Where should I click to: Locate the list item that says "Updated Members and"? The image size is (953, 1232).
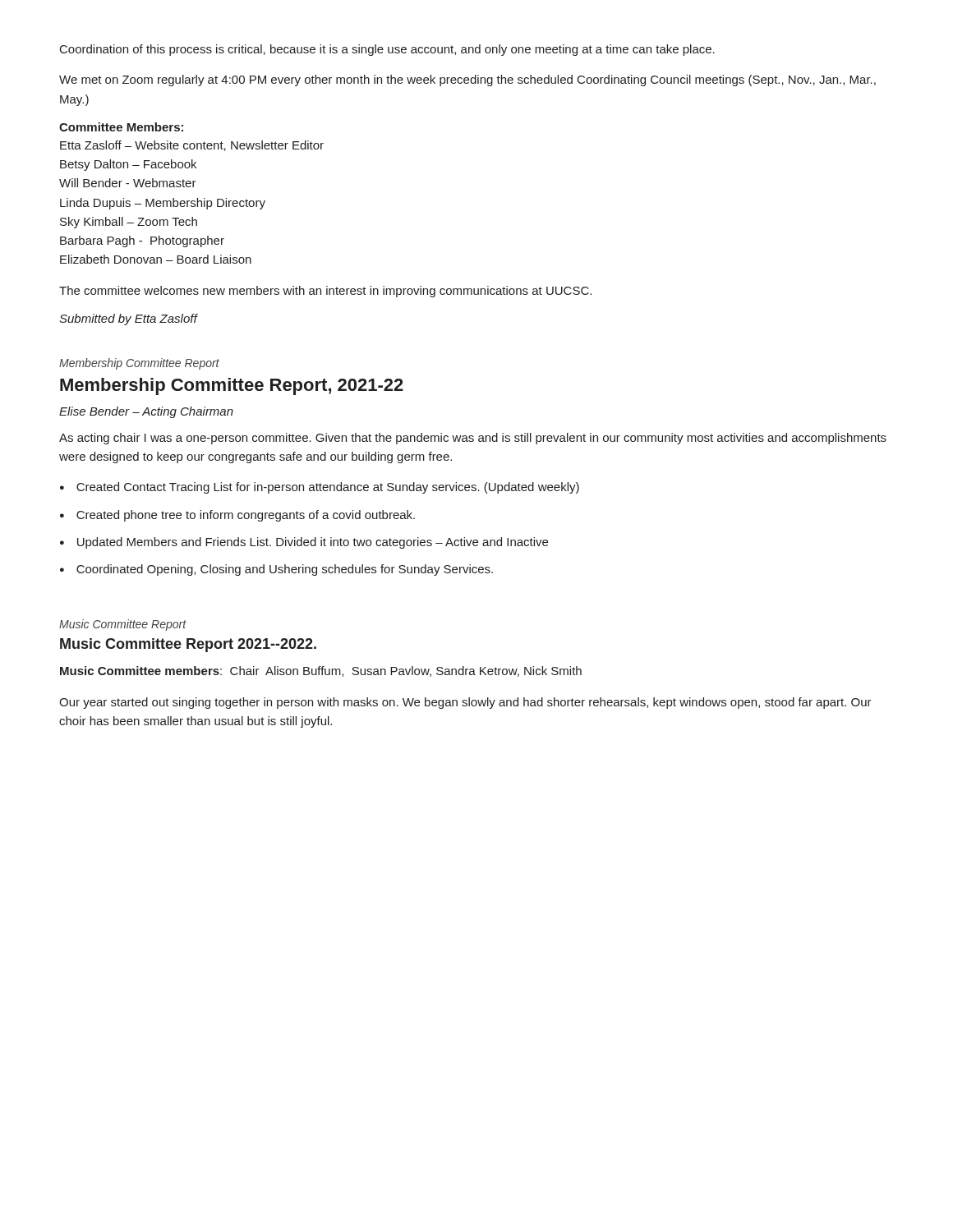click(x=312, y=541)
